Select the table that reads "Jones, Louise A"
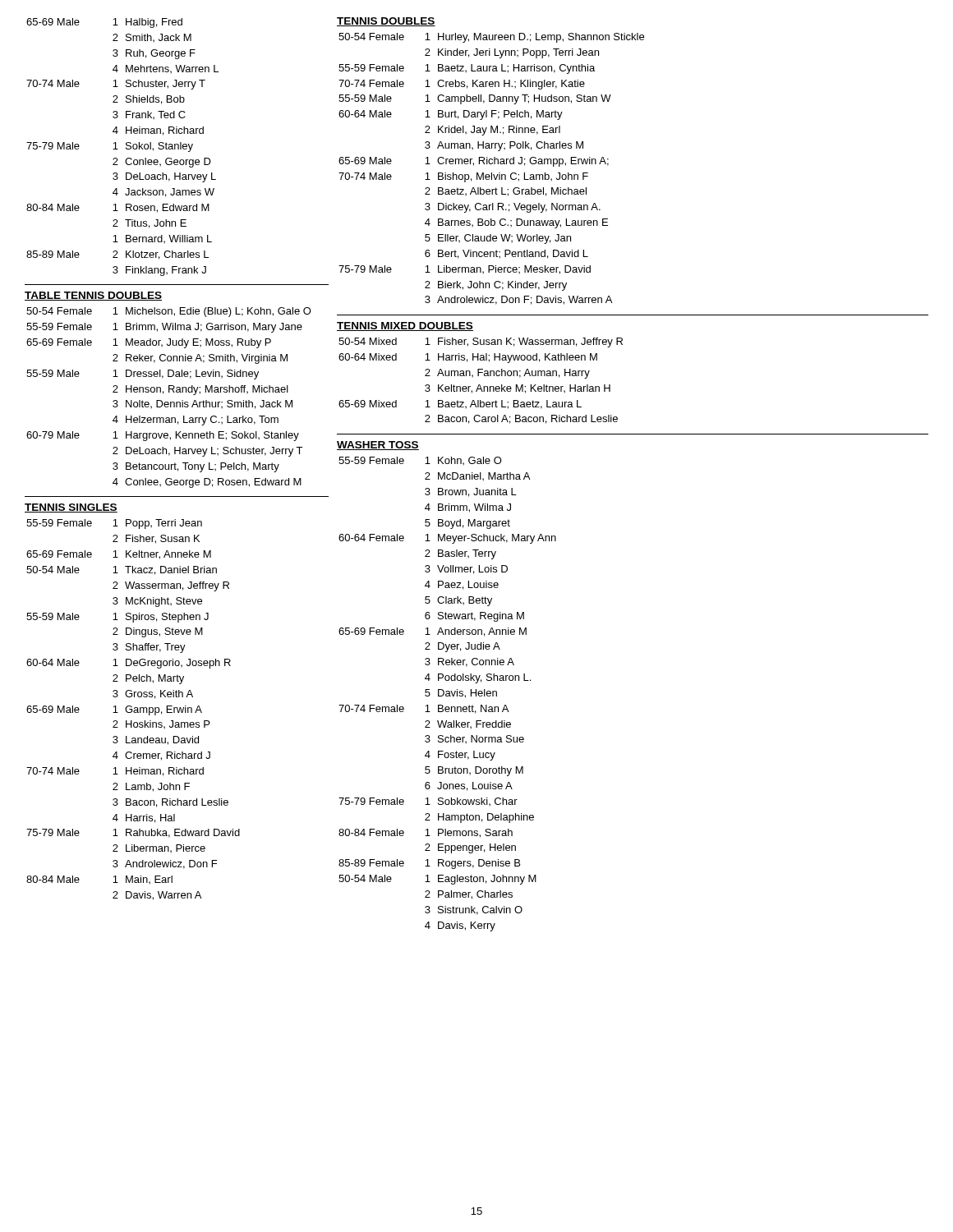Image resolution: width=953 pixels, height=1232 pixels. tap(633, 693)
